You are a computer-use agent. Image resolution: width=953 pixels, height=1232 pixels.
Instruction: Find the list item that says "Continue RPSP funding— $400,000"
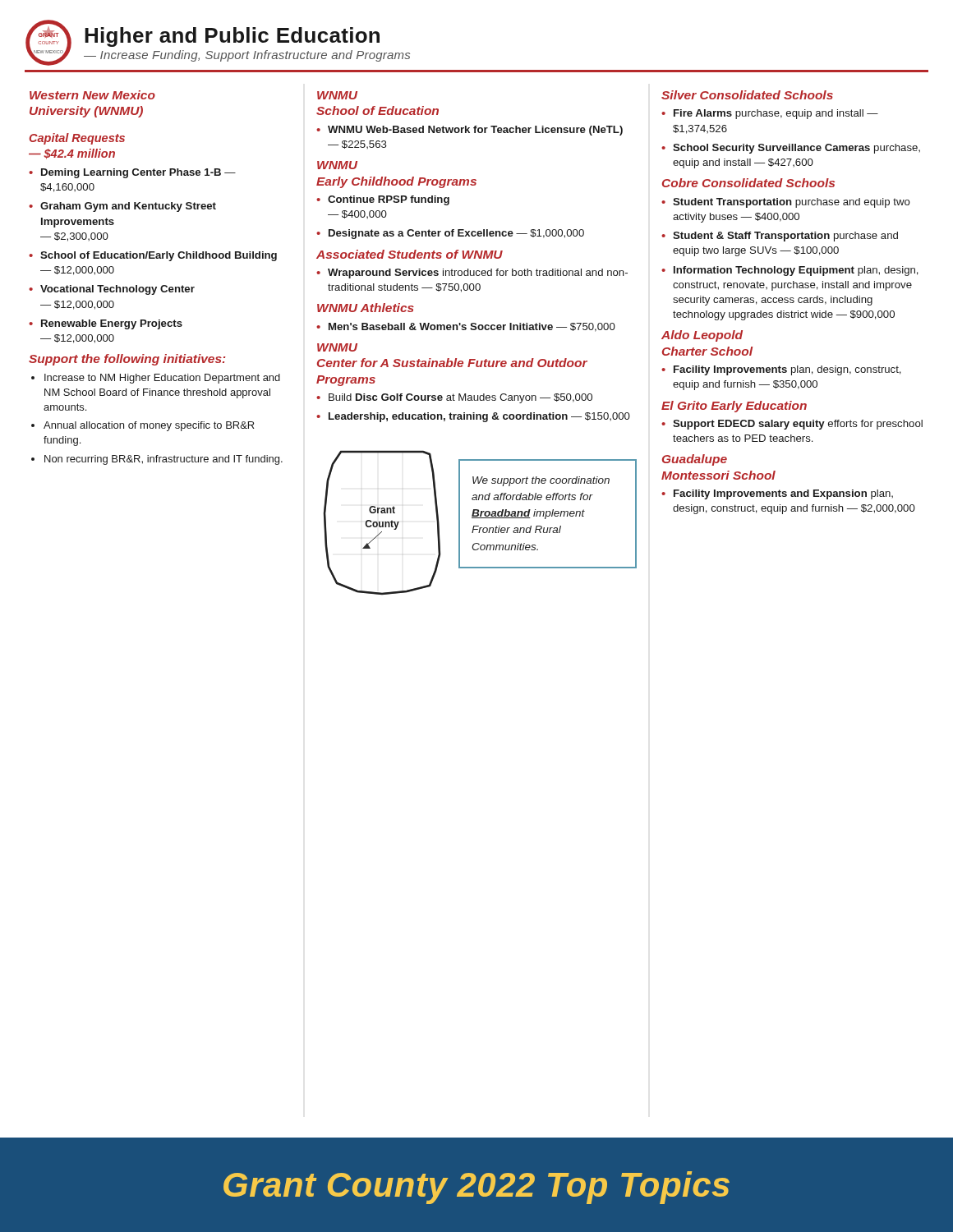click(389, 207)
